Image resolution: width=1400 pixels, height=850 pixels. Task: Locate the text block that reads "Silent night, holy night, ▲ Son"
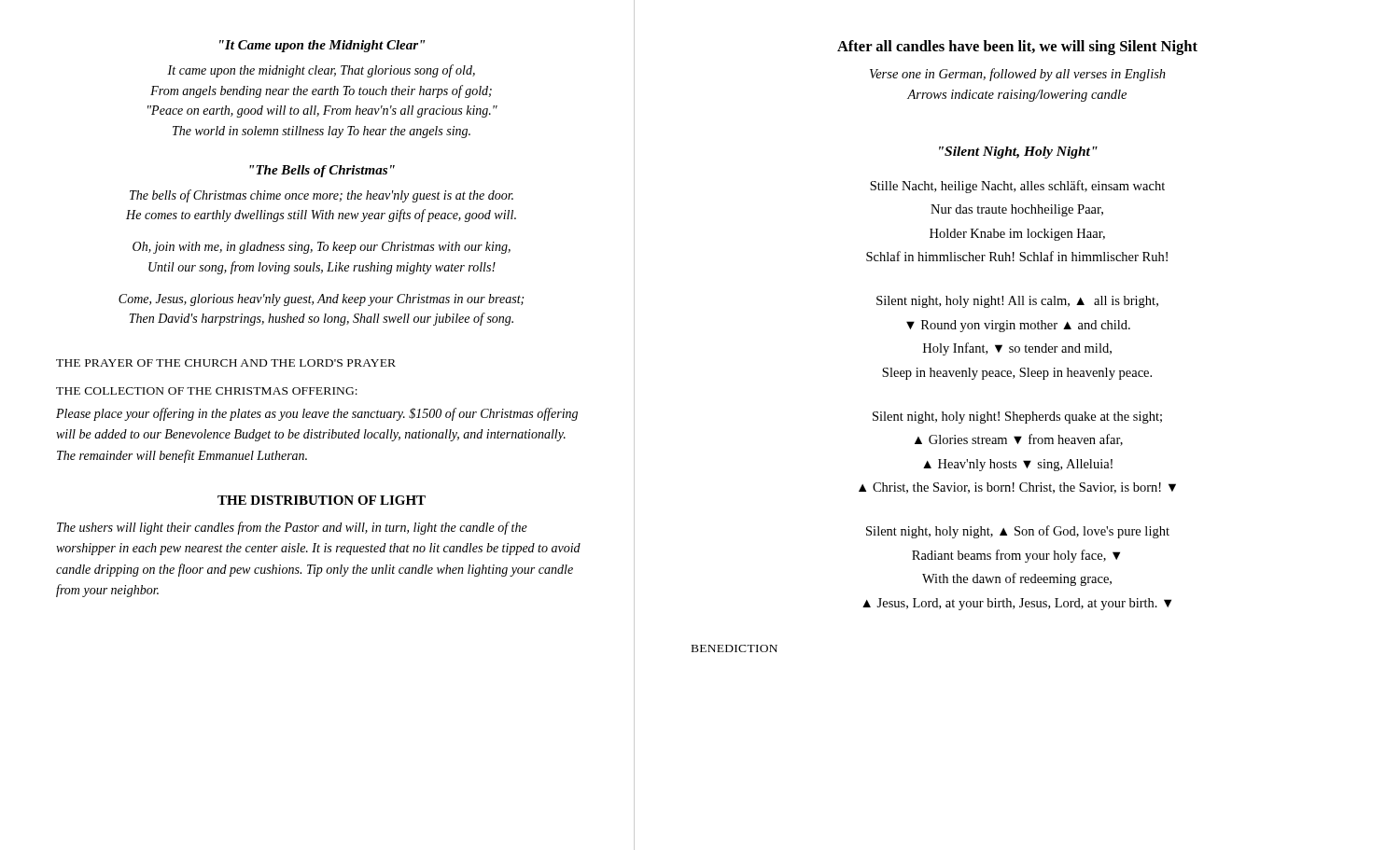coord(1017,567)
